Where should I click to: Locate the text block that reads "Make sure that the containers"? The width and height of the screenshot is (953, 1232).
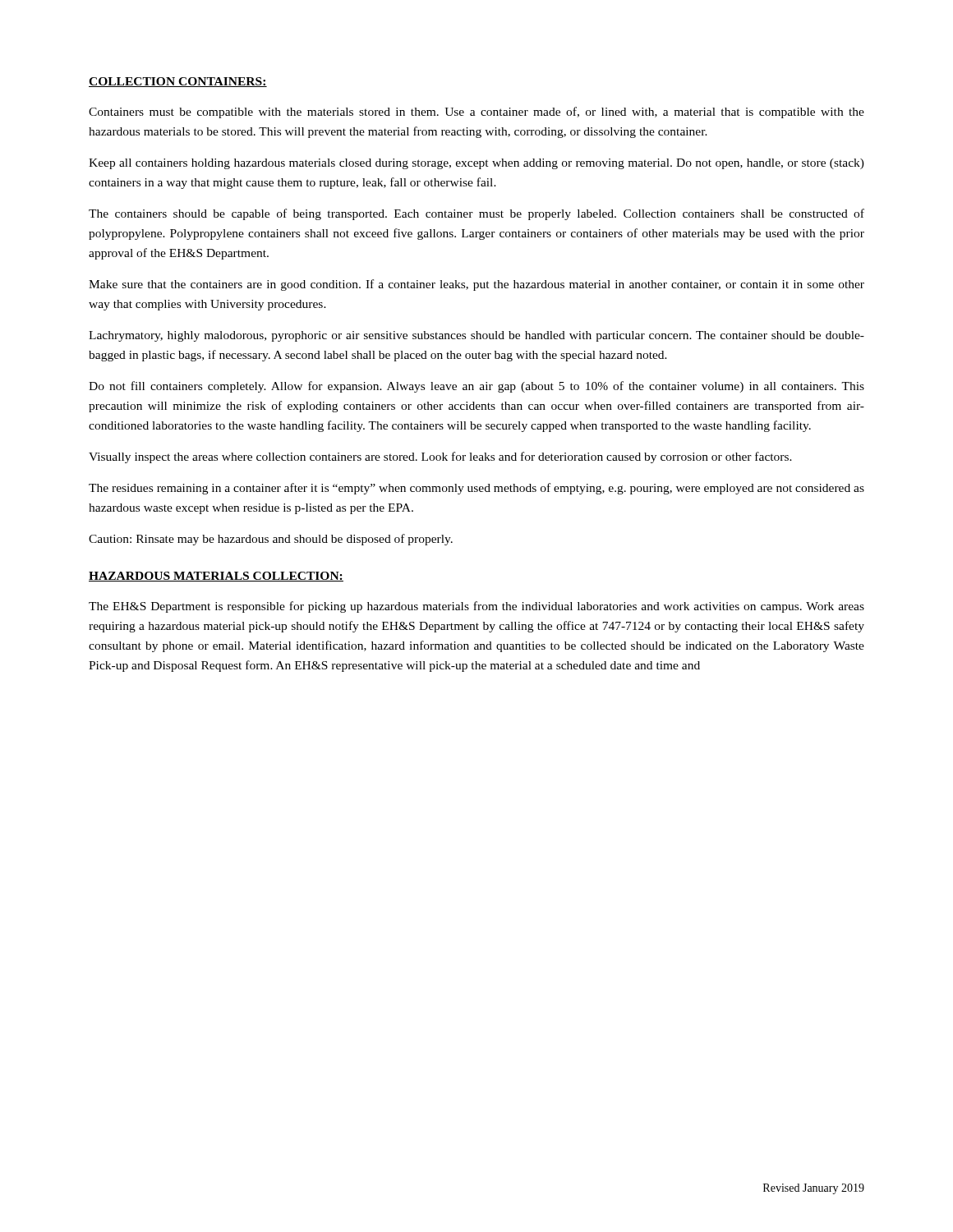(476, 294)
